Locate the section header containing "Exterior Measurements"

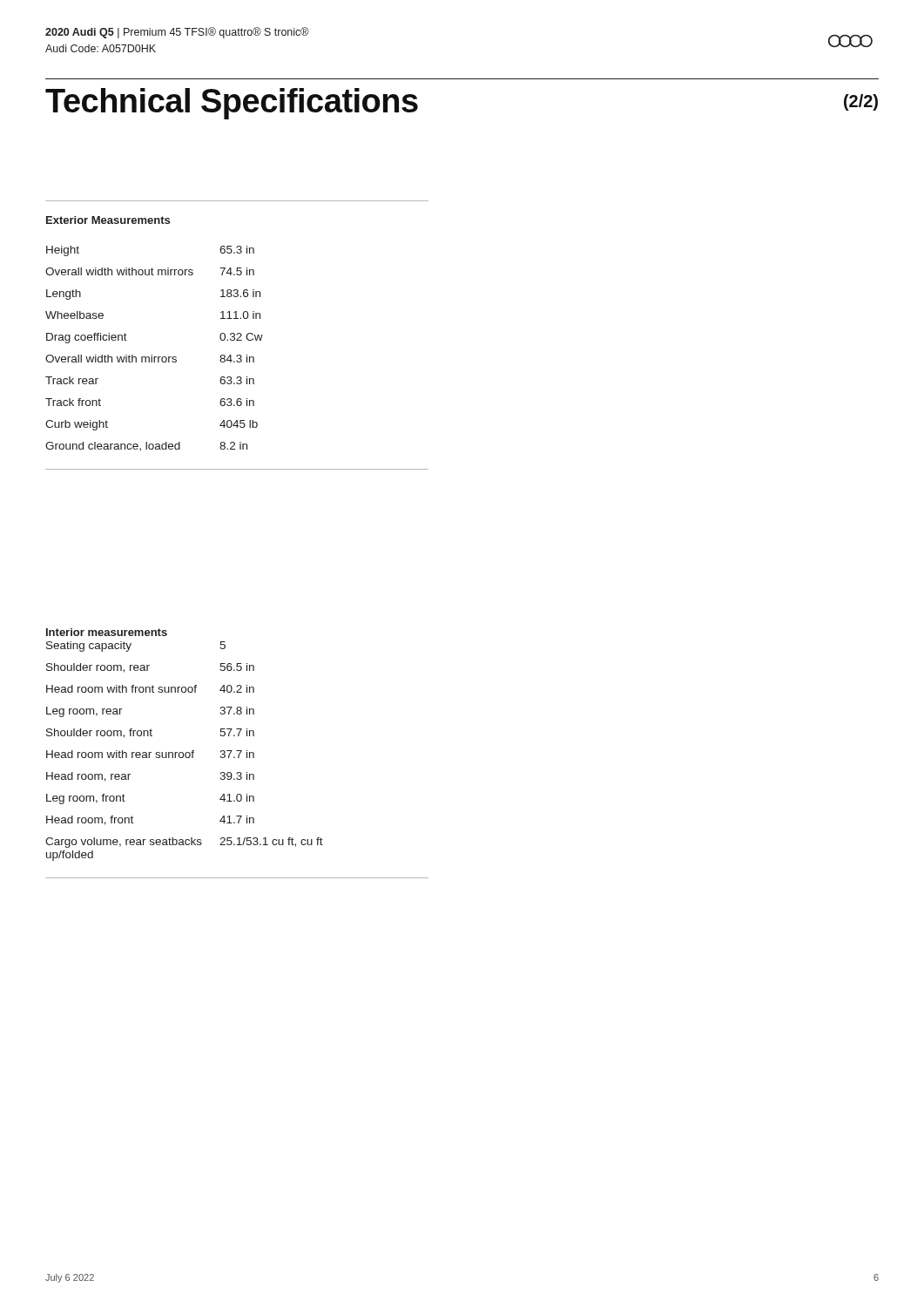point(108,220)
